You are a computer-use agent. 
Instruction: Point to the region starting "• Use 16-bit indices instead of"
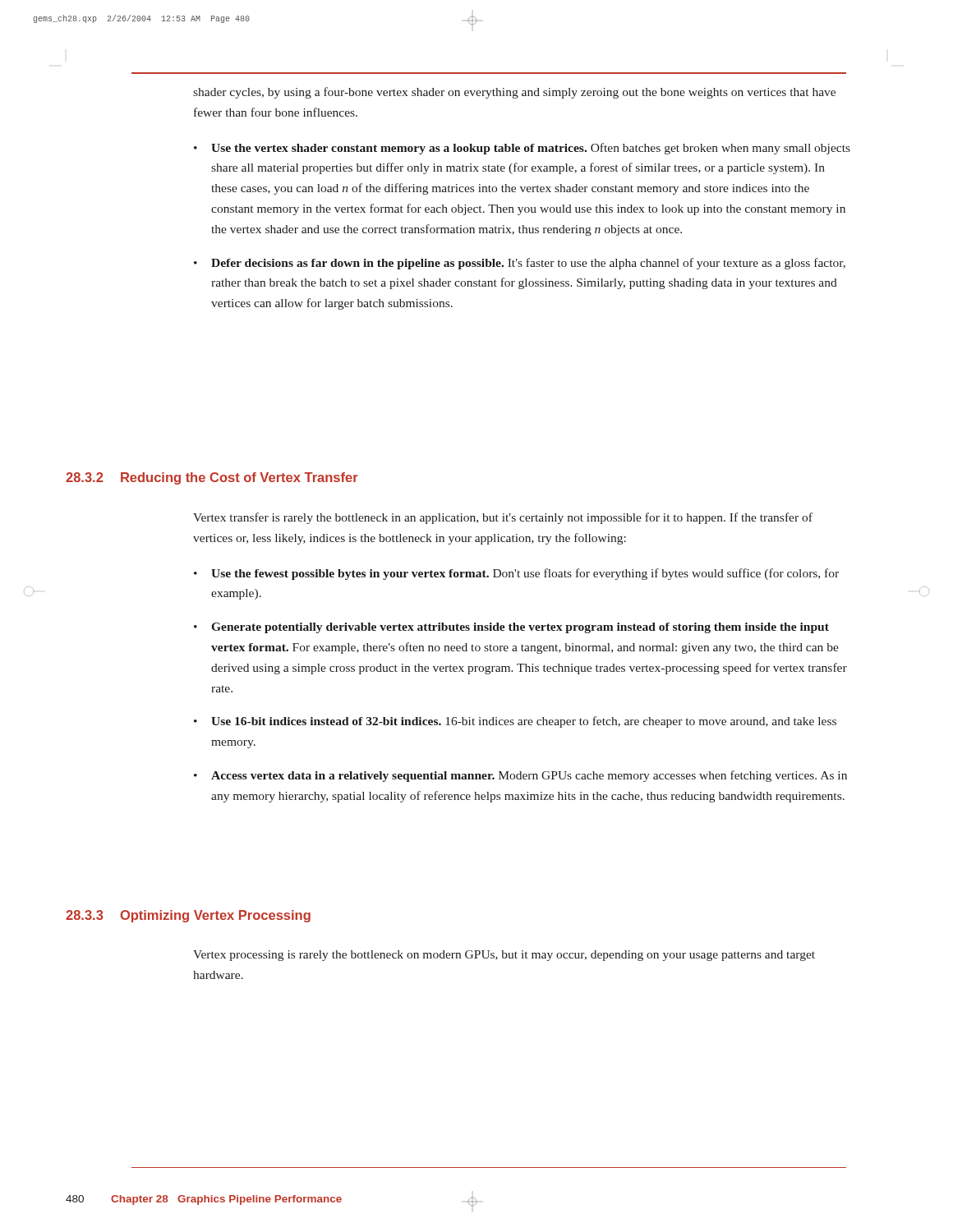coord(522,732)
